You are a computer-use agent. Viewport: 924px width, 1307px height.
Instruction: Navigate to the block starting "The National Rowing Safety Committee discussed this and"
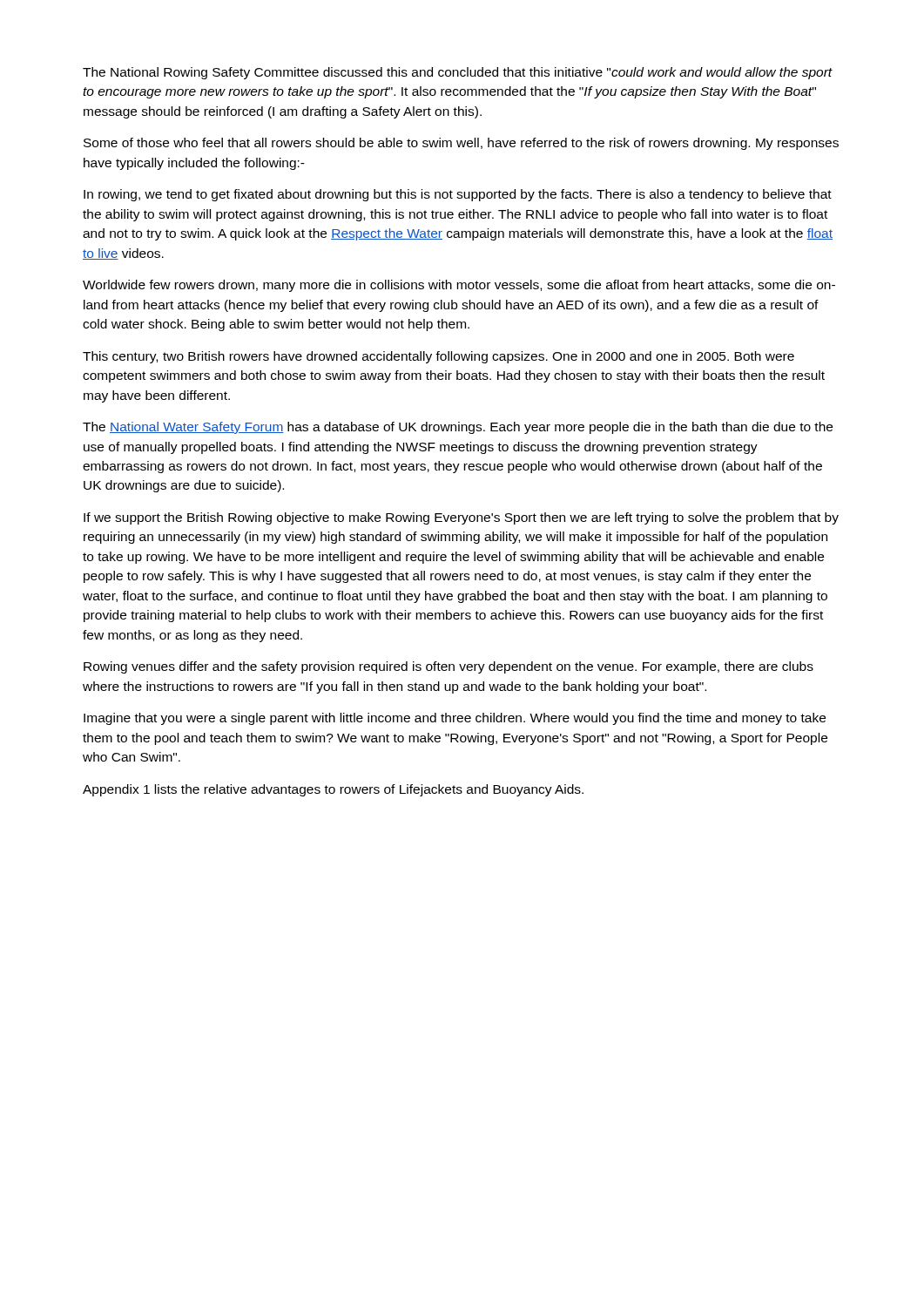[x=462, y=92]
